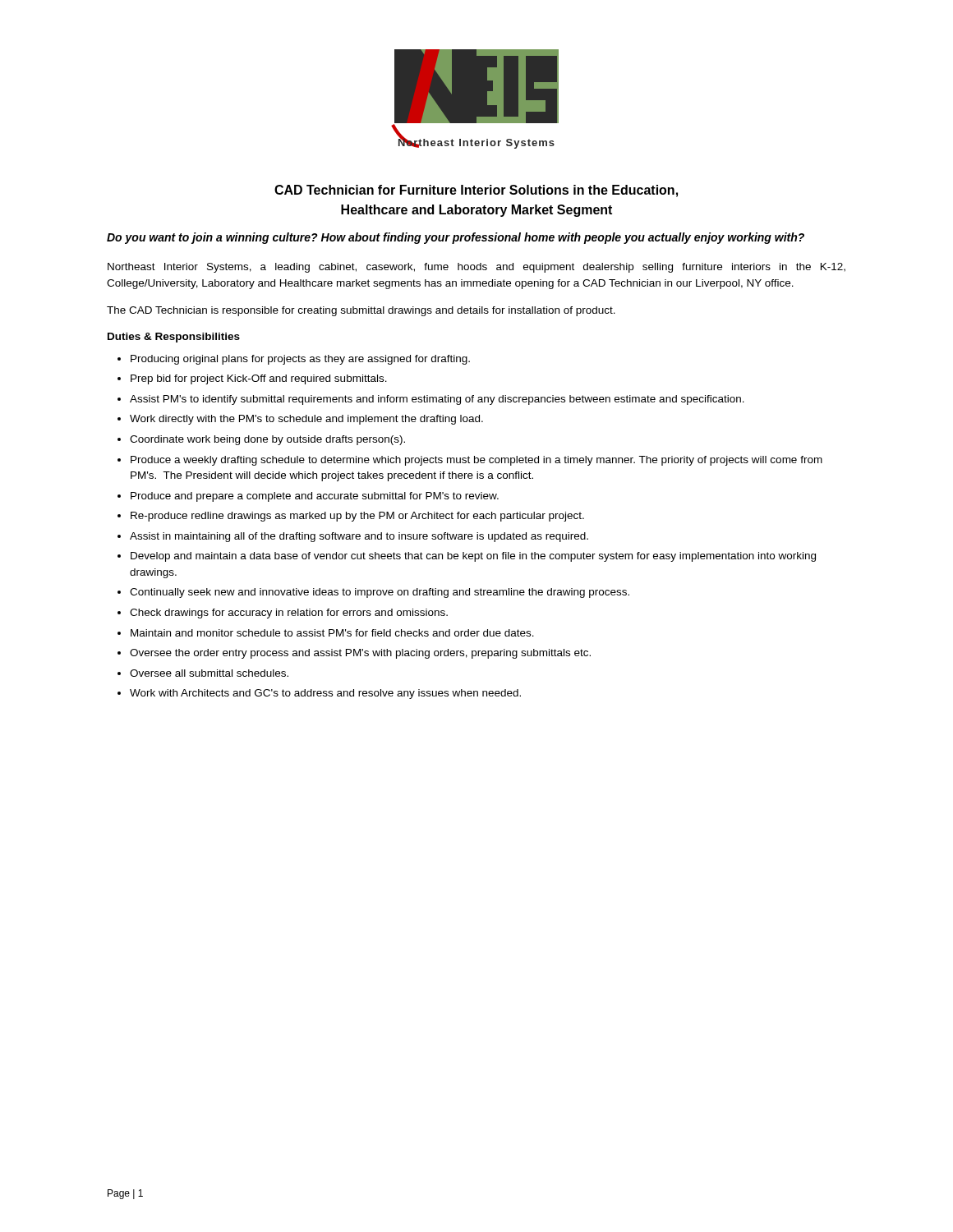Viewport: 953px width, 1232px height.
Task: Where is the passage that starts "Producing original plans for projects as"?
Action: click(x=300, y=358)
